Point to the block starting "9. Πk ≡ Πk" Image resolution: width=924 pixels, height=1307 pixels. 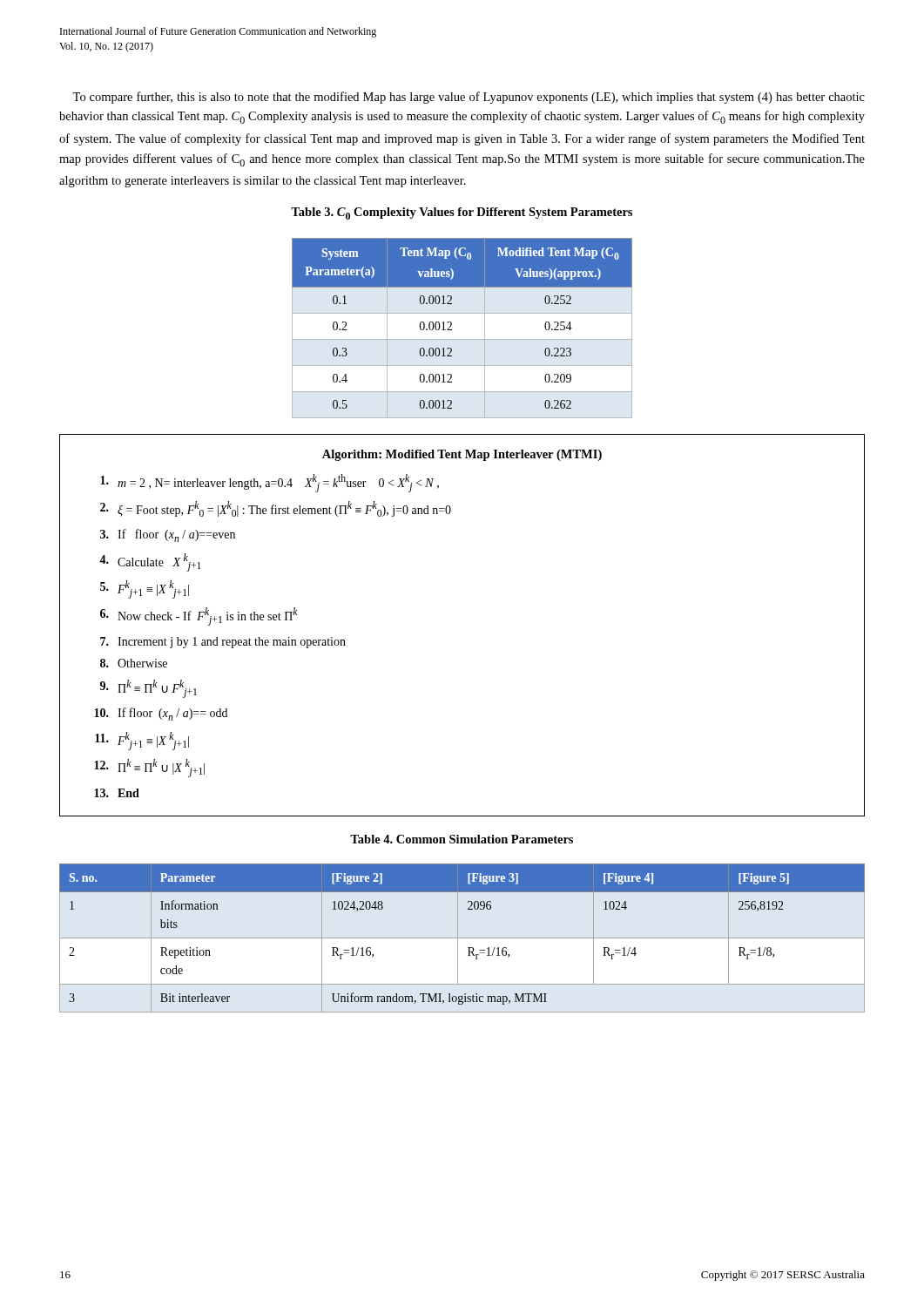click(x=148, y=689)
